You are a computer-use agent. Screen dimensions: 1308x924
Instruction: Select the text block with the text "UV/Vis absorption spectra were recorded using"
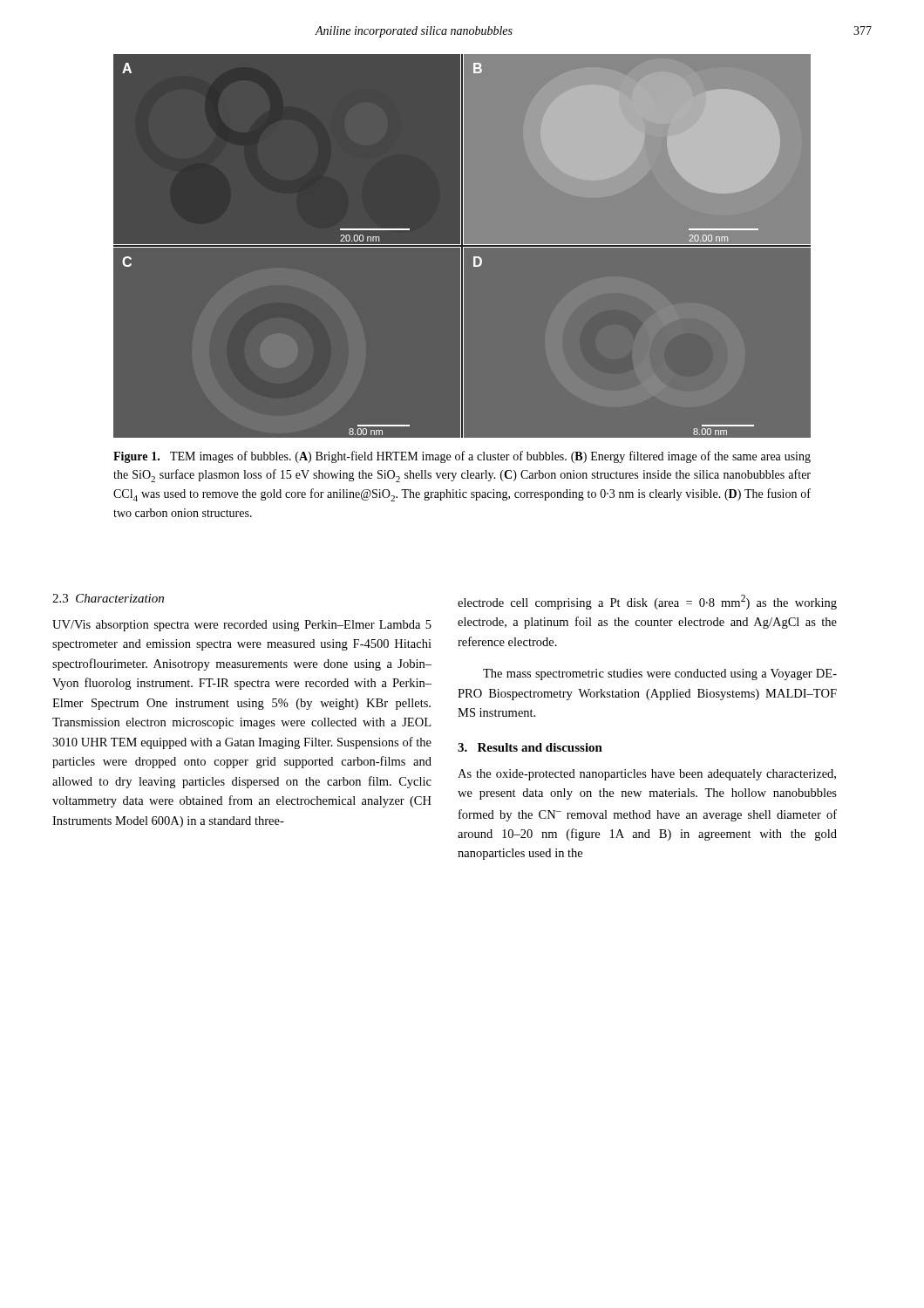[242, 722]
